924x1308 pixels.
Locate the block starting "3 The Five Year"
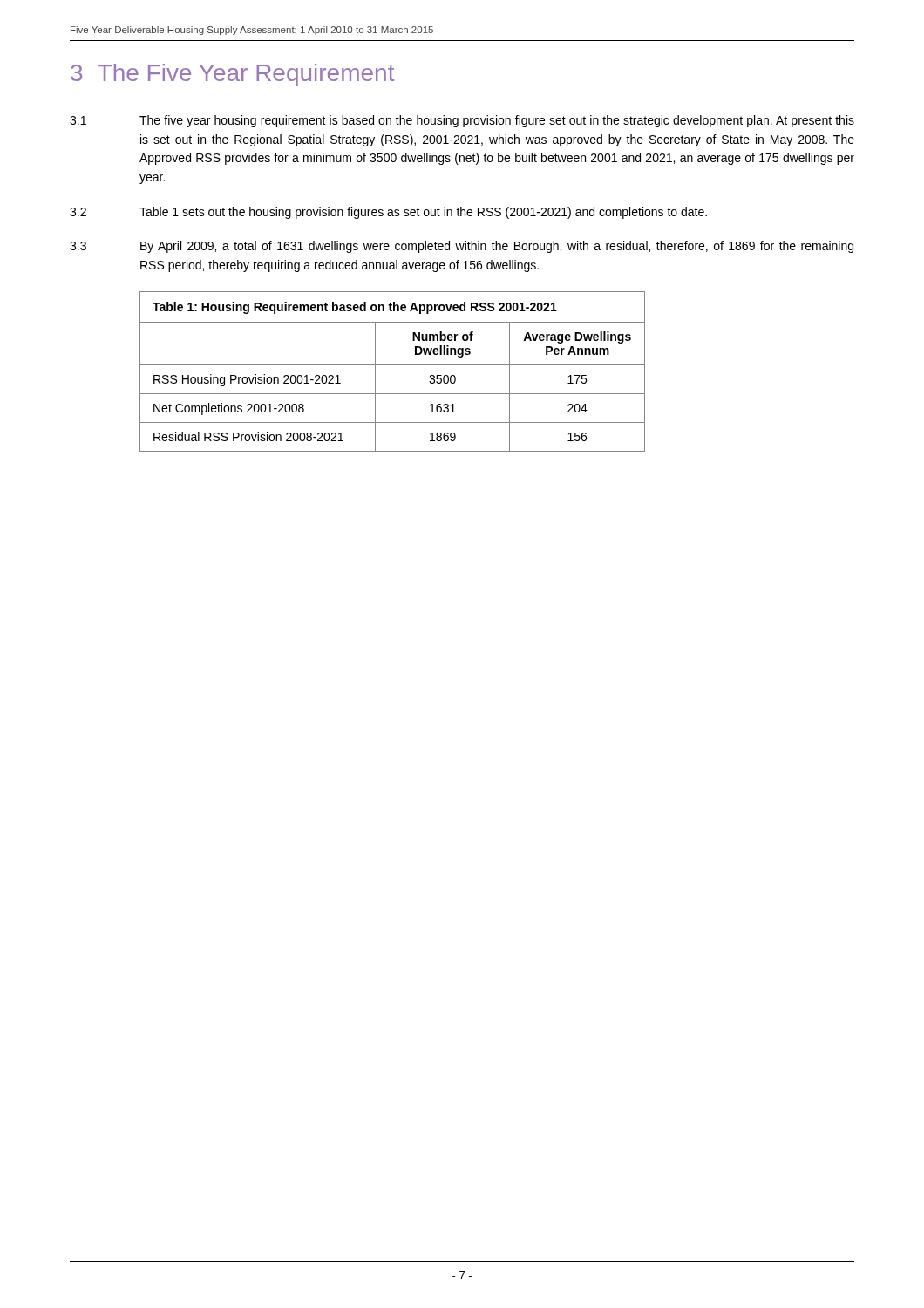tap(232, 73)
